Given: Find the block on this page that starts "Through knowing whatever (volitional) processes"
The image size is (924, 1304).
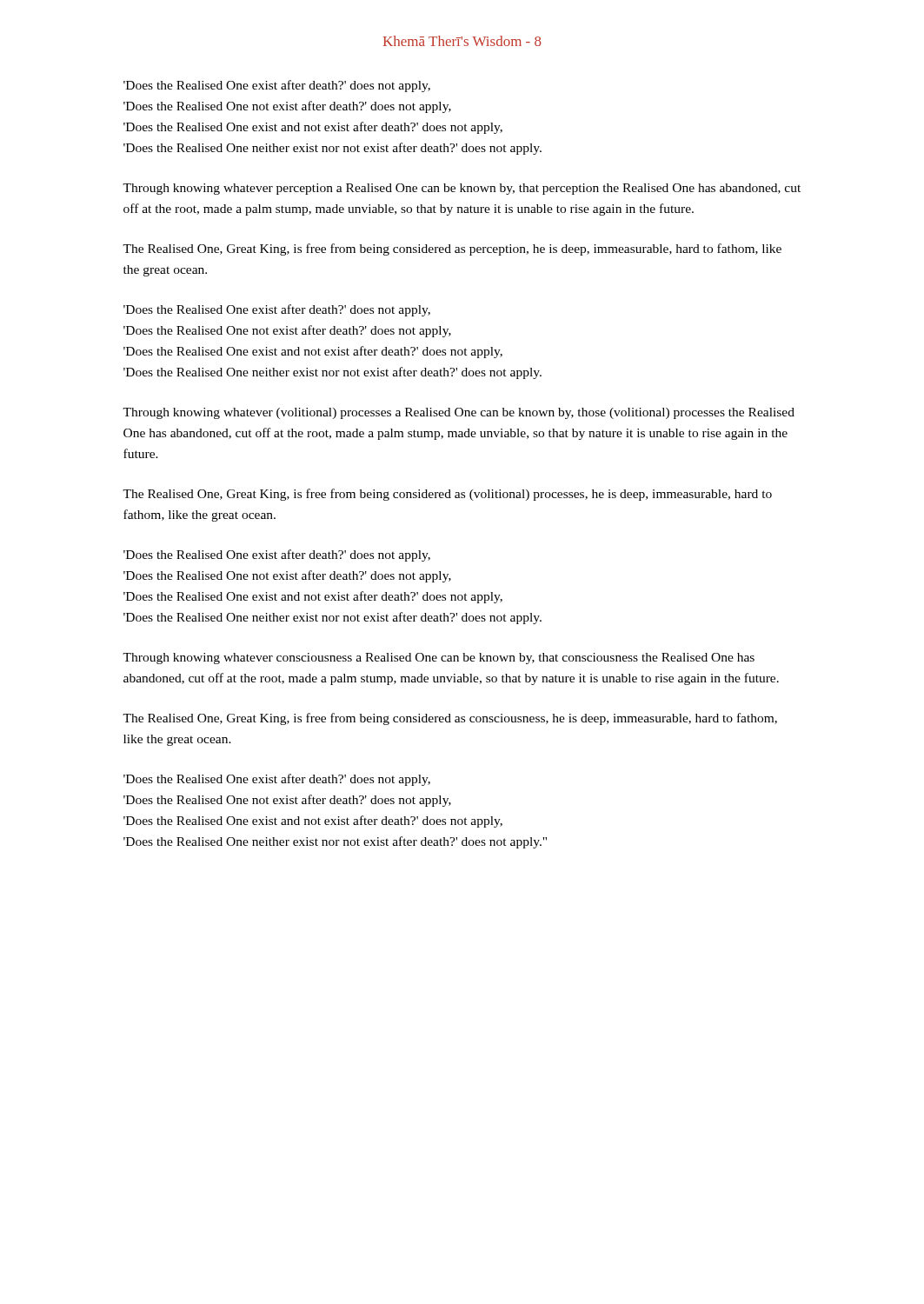Looking at the screenshot, I should (x=459, y=433).
